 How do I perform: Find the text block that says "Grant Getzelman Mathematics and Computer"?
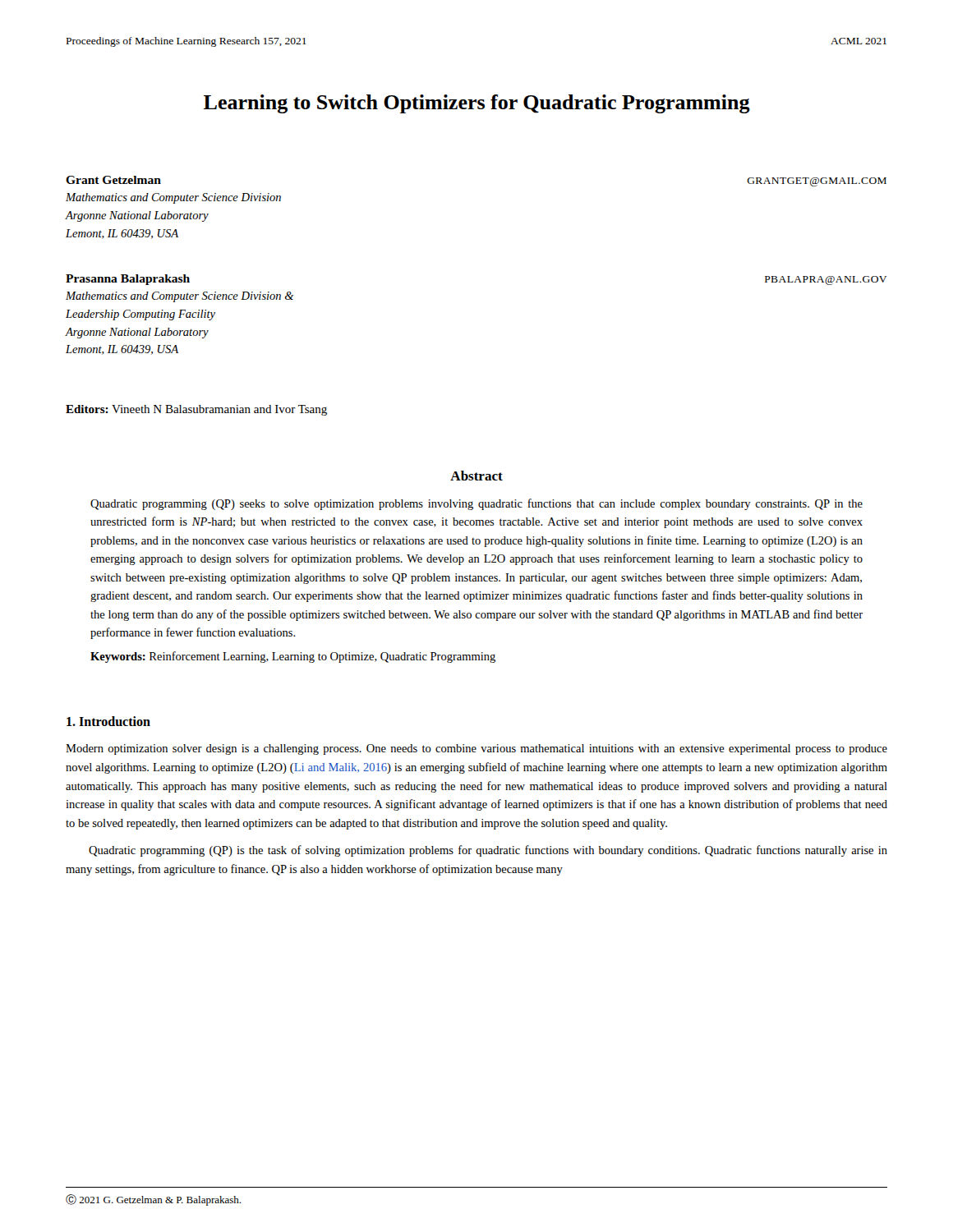click(113, 180)
